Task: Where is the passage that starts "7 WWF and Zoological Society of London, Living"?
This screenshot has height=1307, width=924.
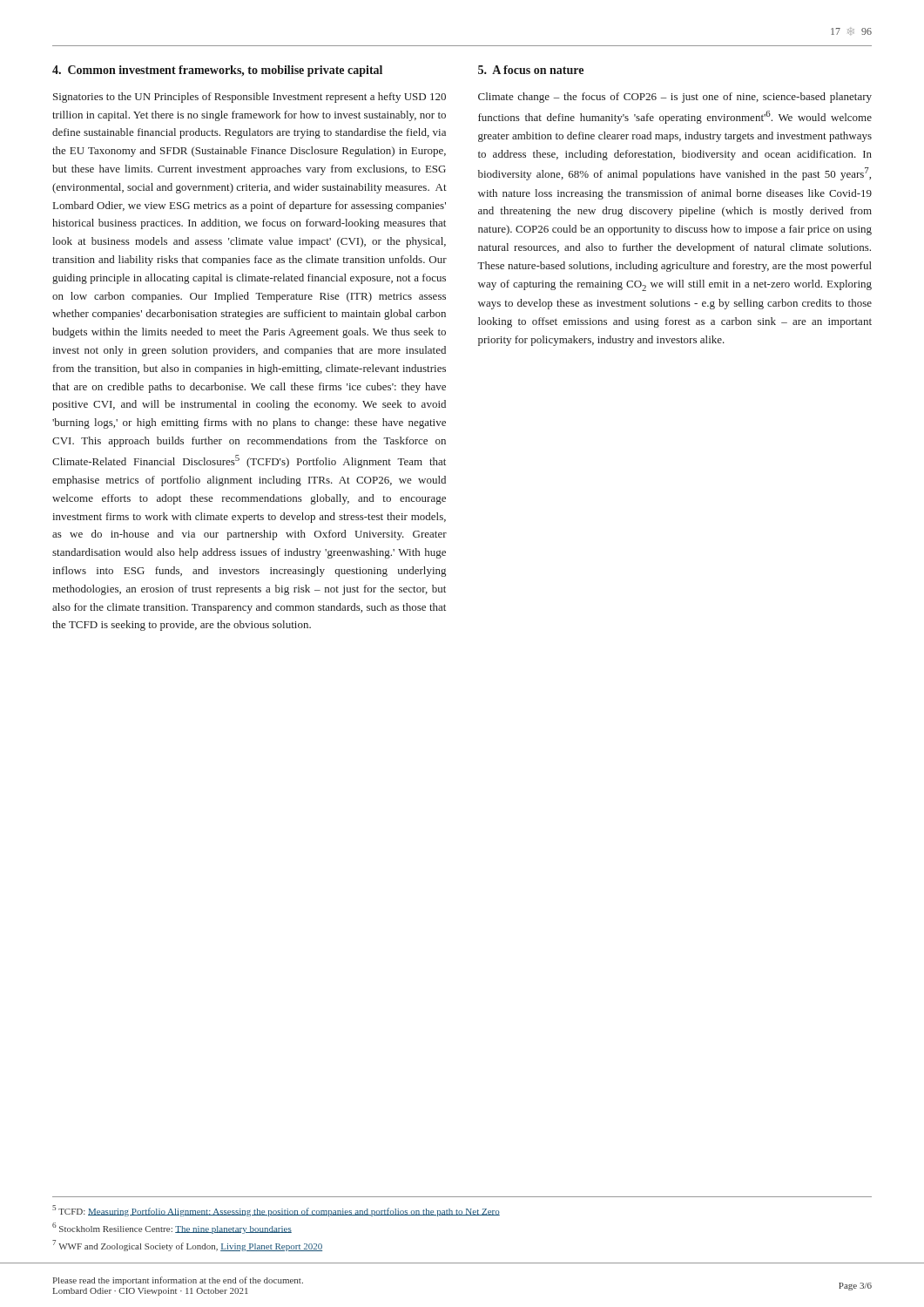Action: click(x=187, y=1244)
